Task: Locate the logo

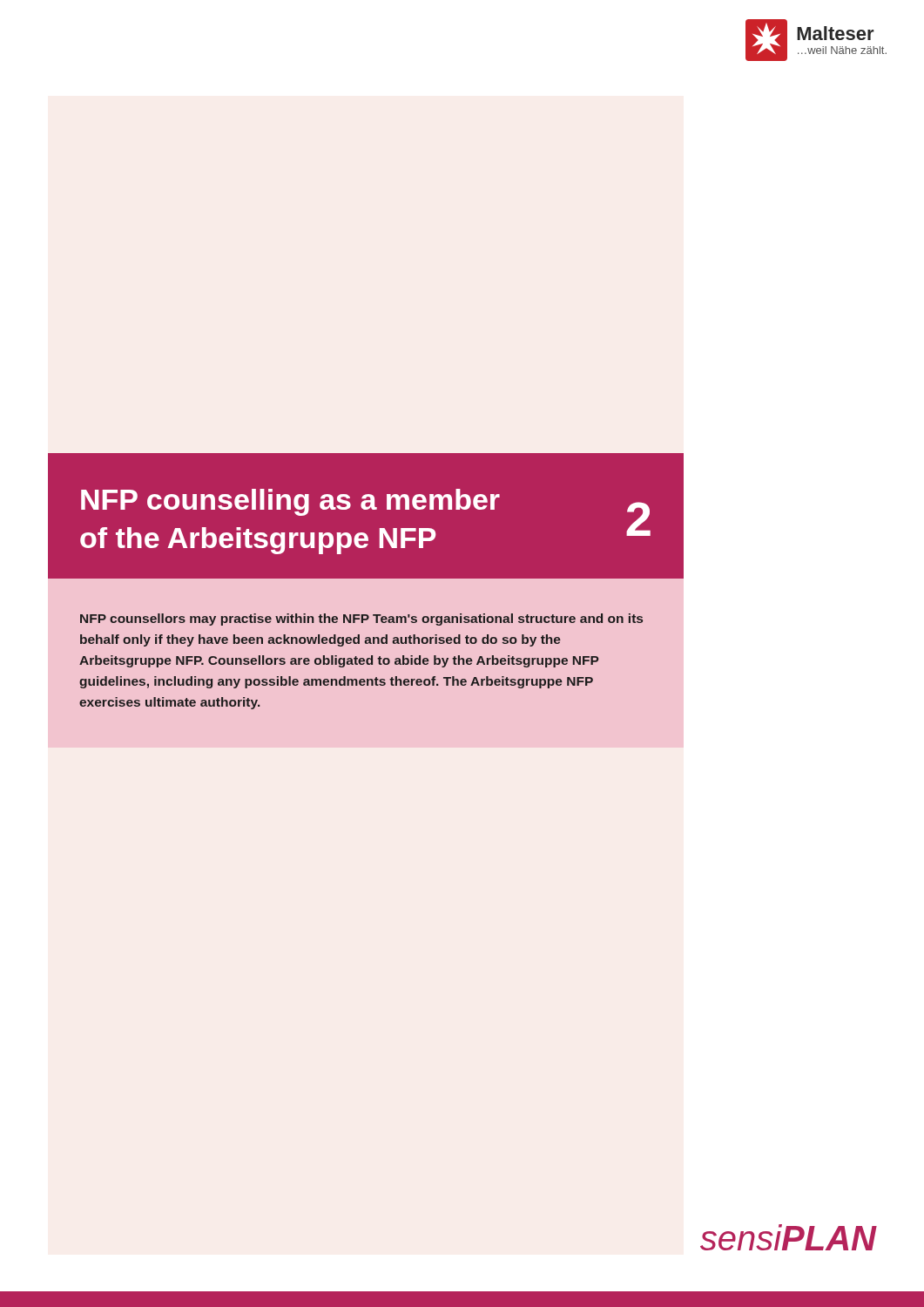Action: tap(788, 1239)
